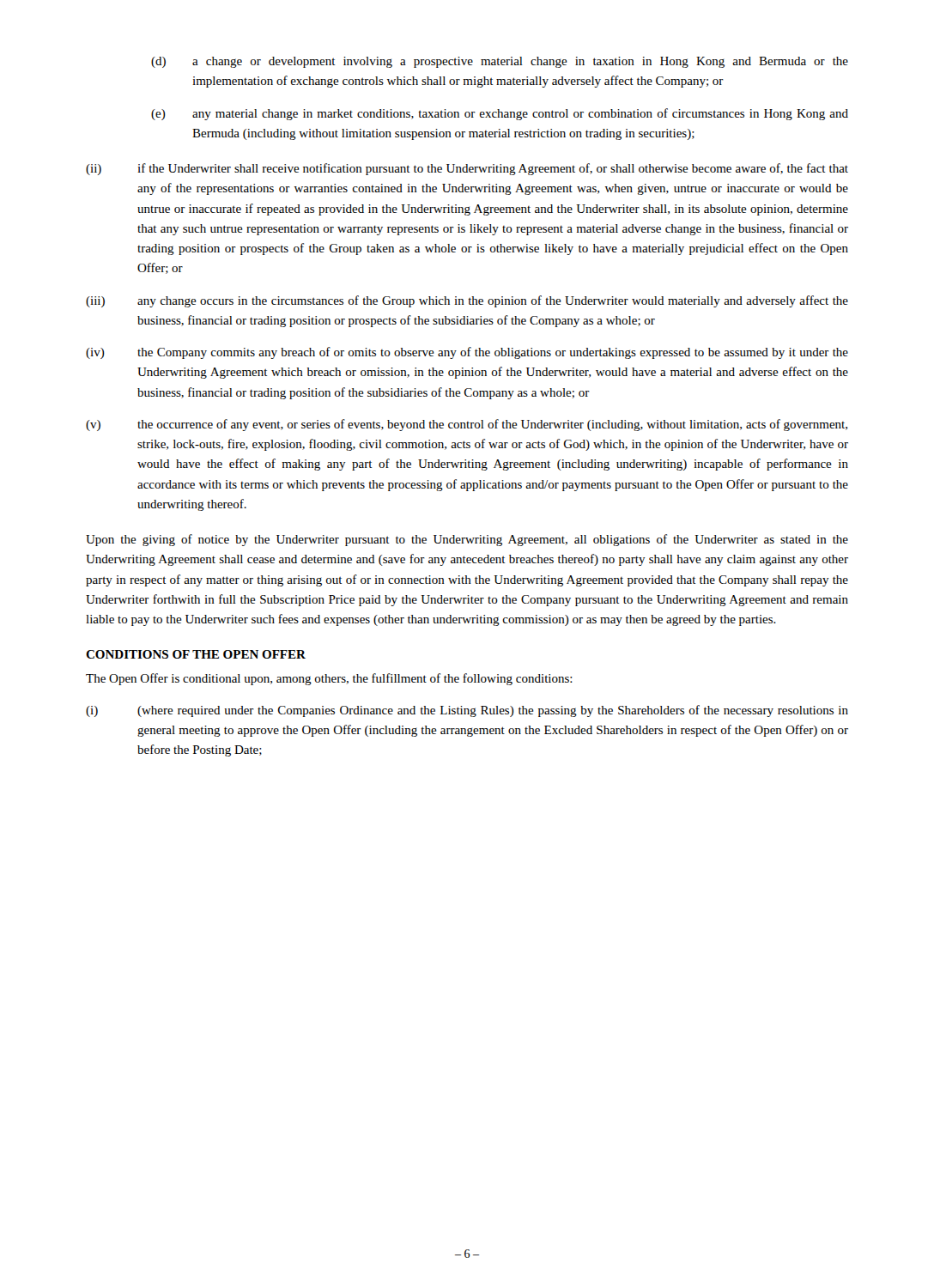This screenshot has height=1288, width=934.
Task: Find the text block starting "The Open Offer is conditional upon,"
Action: pyautogui.click(x=329, y=678)
